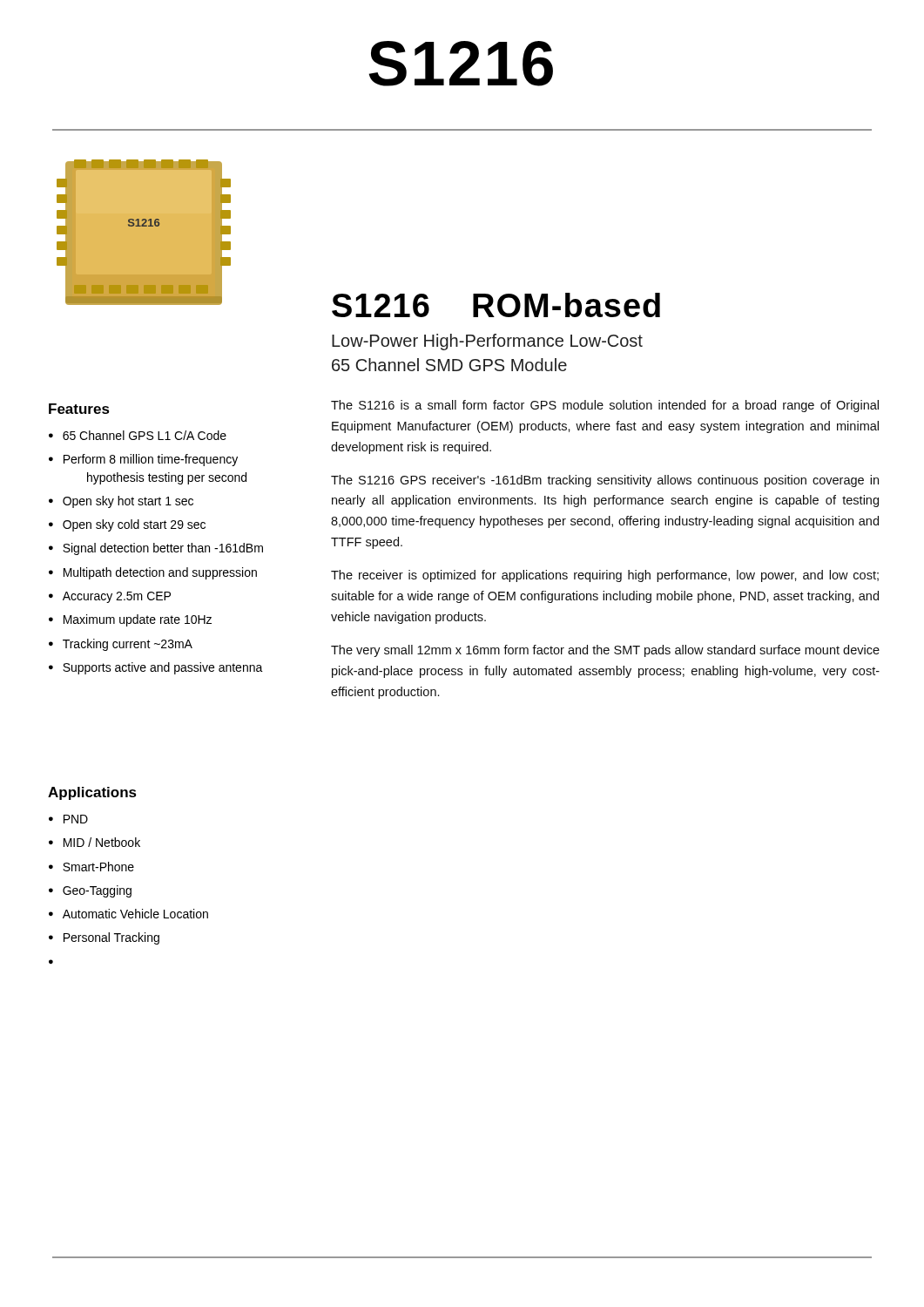The height and width of the screenshot is (1307, 924).
Task: Click where it says "Open sky hot start 1 sec"
Action: pos(128,501)
